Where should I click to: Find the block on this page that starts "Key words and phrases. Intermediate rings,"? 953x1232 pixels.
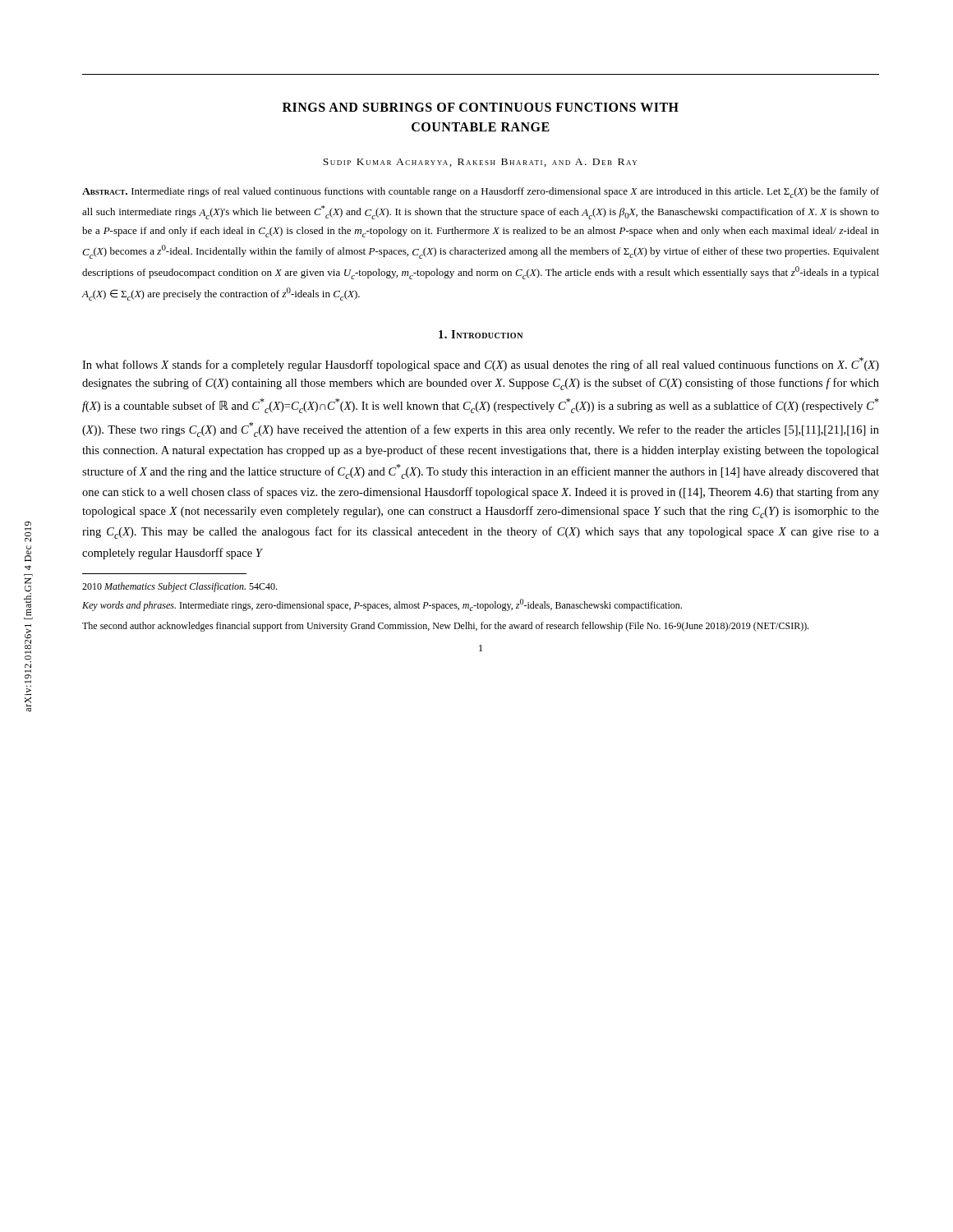click(x=382, y=605)
